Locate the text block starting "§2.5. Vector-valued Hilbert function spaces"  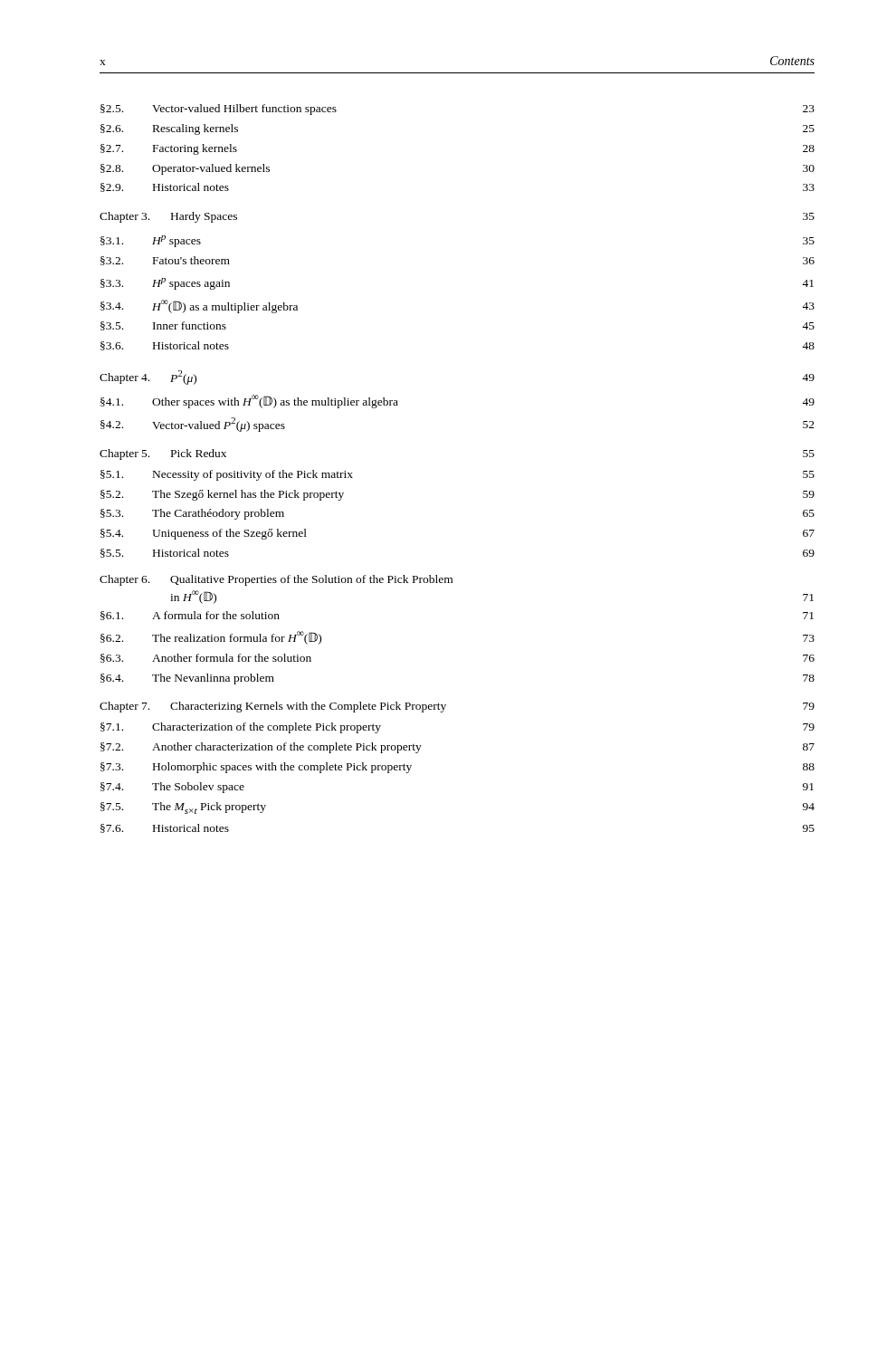pos(109,109)
